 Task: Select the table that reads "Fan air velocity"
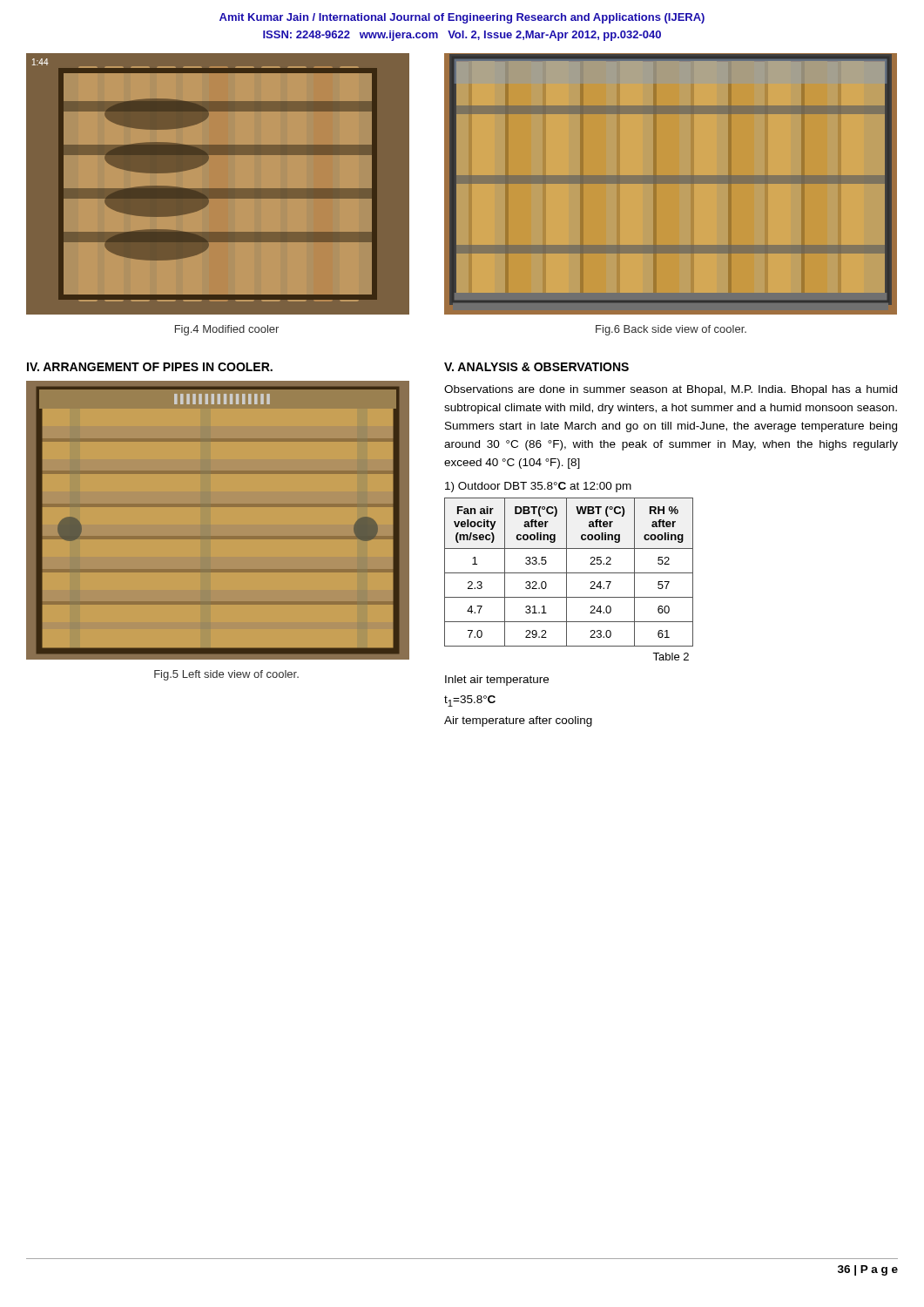click(671, 572)
